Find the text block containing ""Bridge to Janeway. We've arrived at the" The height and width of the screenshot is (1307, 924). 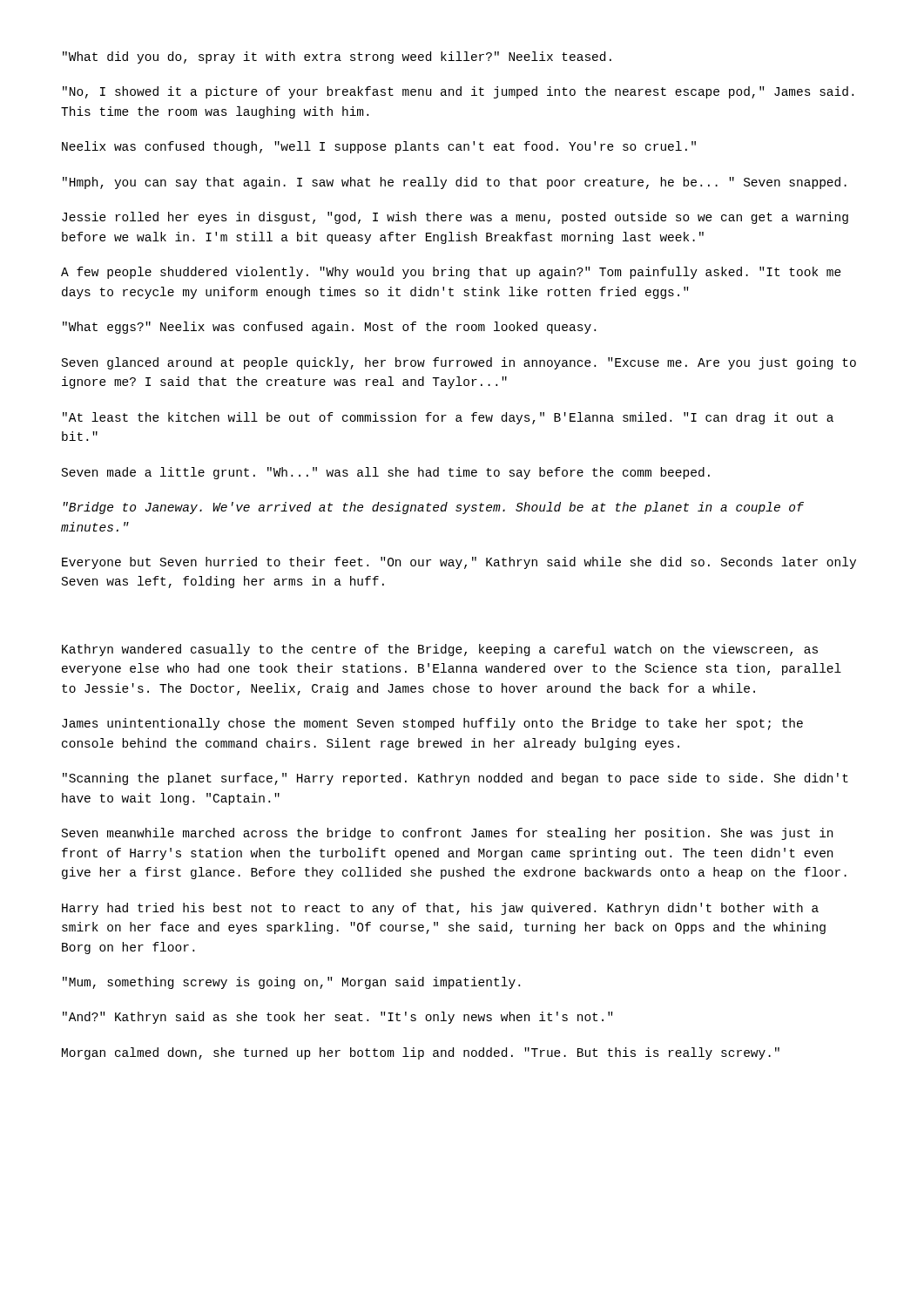(432, 518)
